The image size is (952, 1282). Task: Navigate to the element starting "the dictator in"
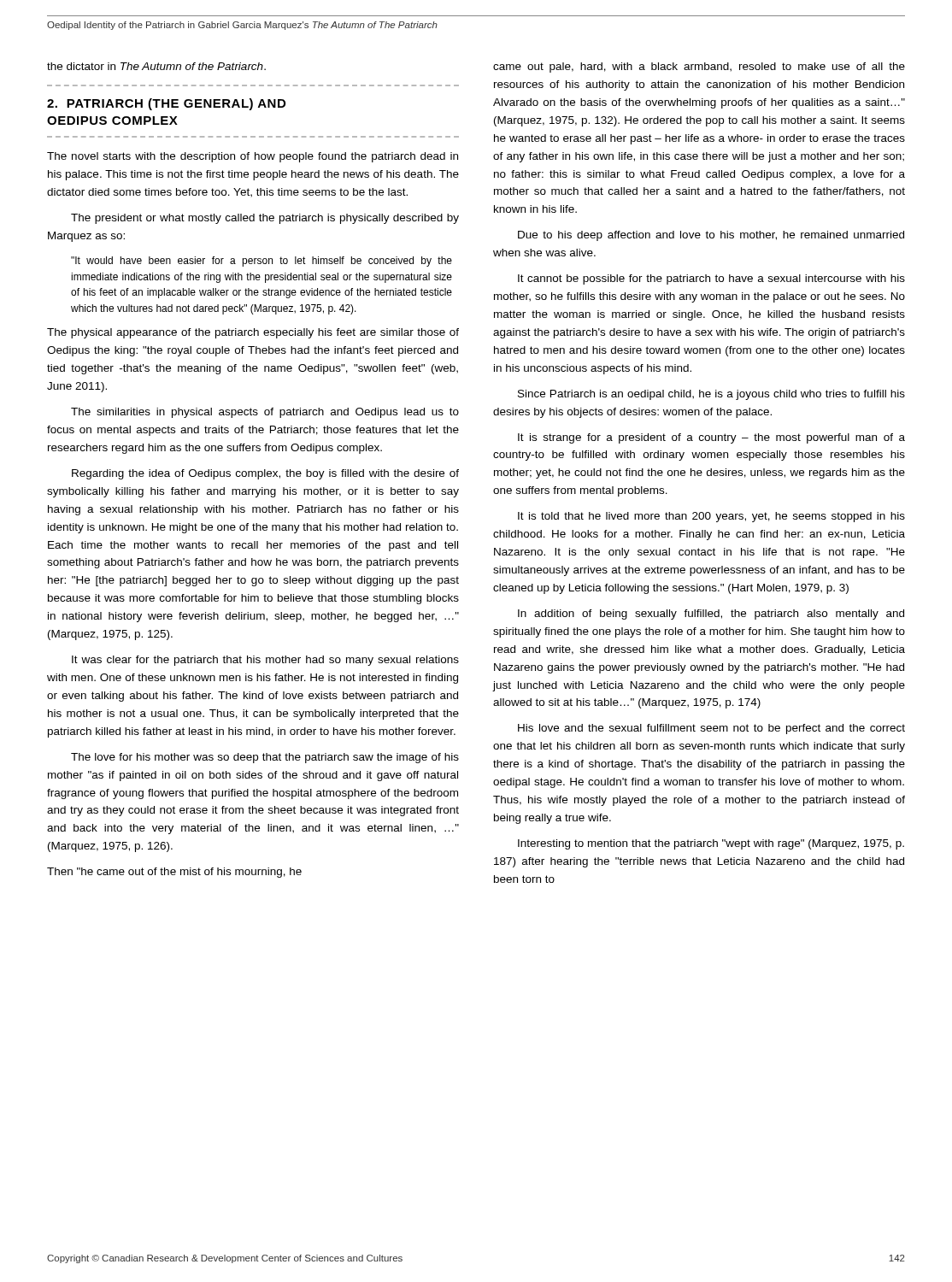click(x=253, y=67)
